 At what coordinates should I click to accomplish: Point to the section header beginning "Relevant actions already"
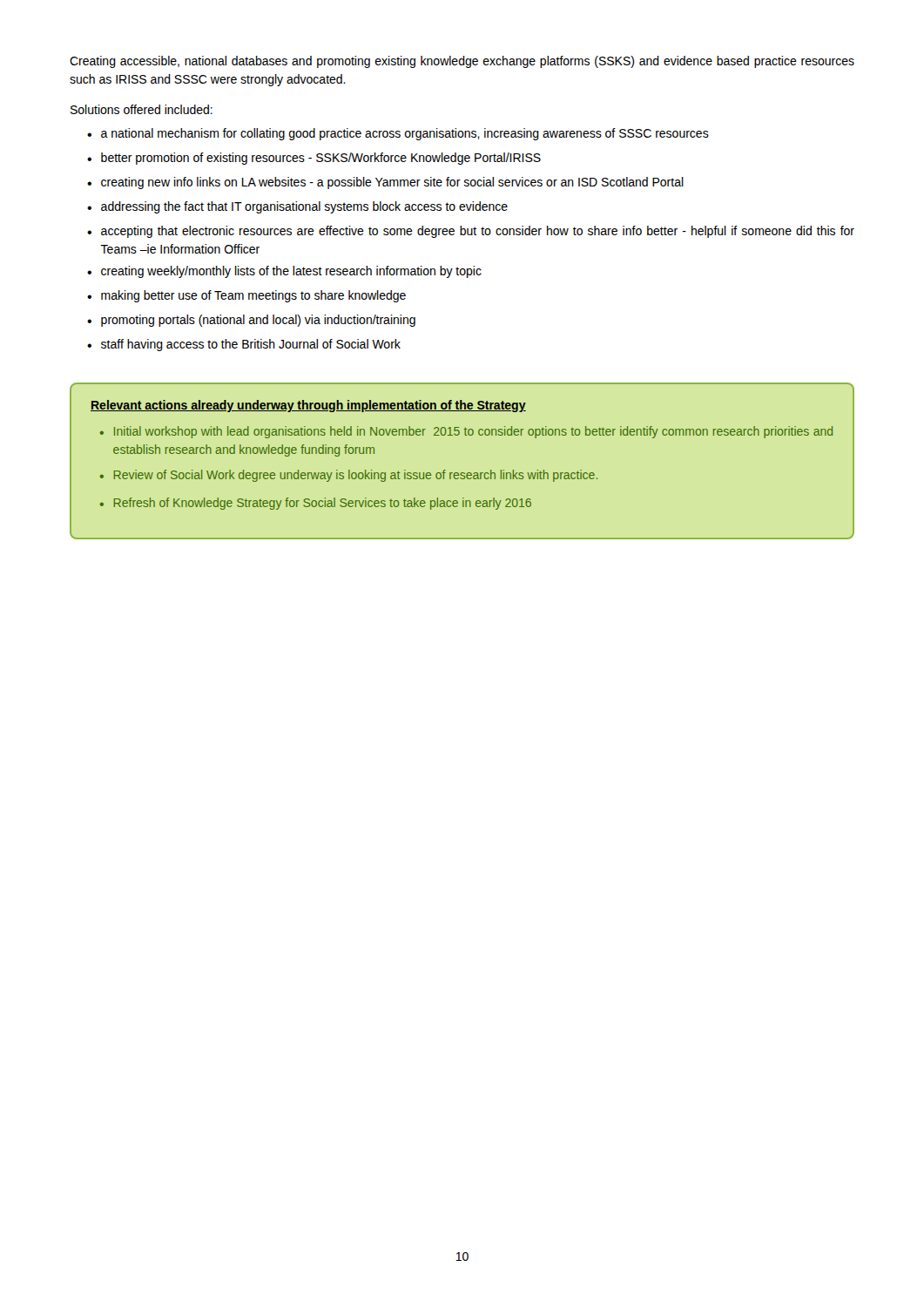308,405
